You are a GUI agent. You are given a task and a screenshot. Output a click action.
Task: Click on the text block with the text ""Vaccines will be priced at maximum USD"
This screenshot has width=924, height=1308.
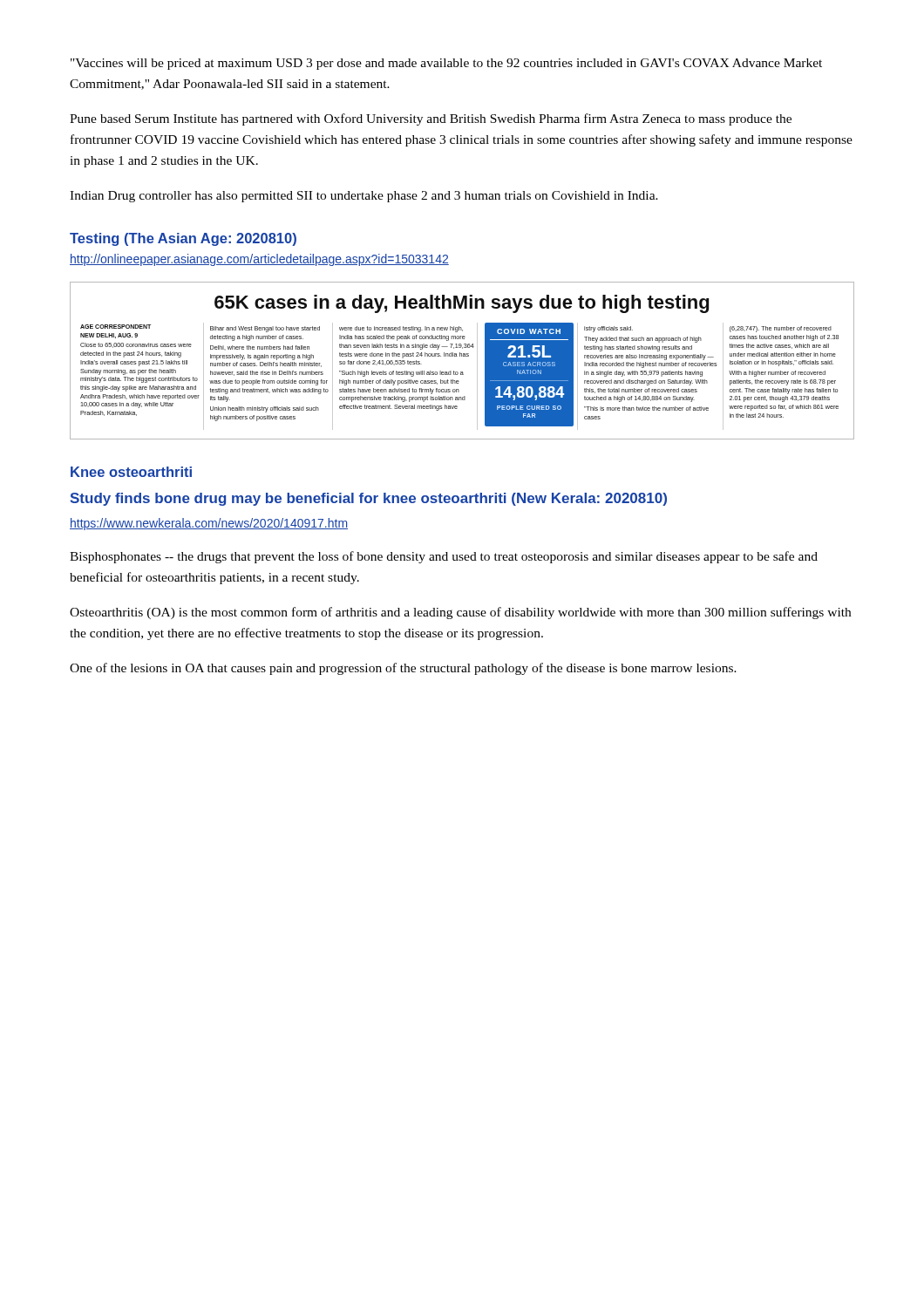446,73
